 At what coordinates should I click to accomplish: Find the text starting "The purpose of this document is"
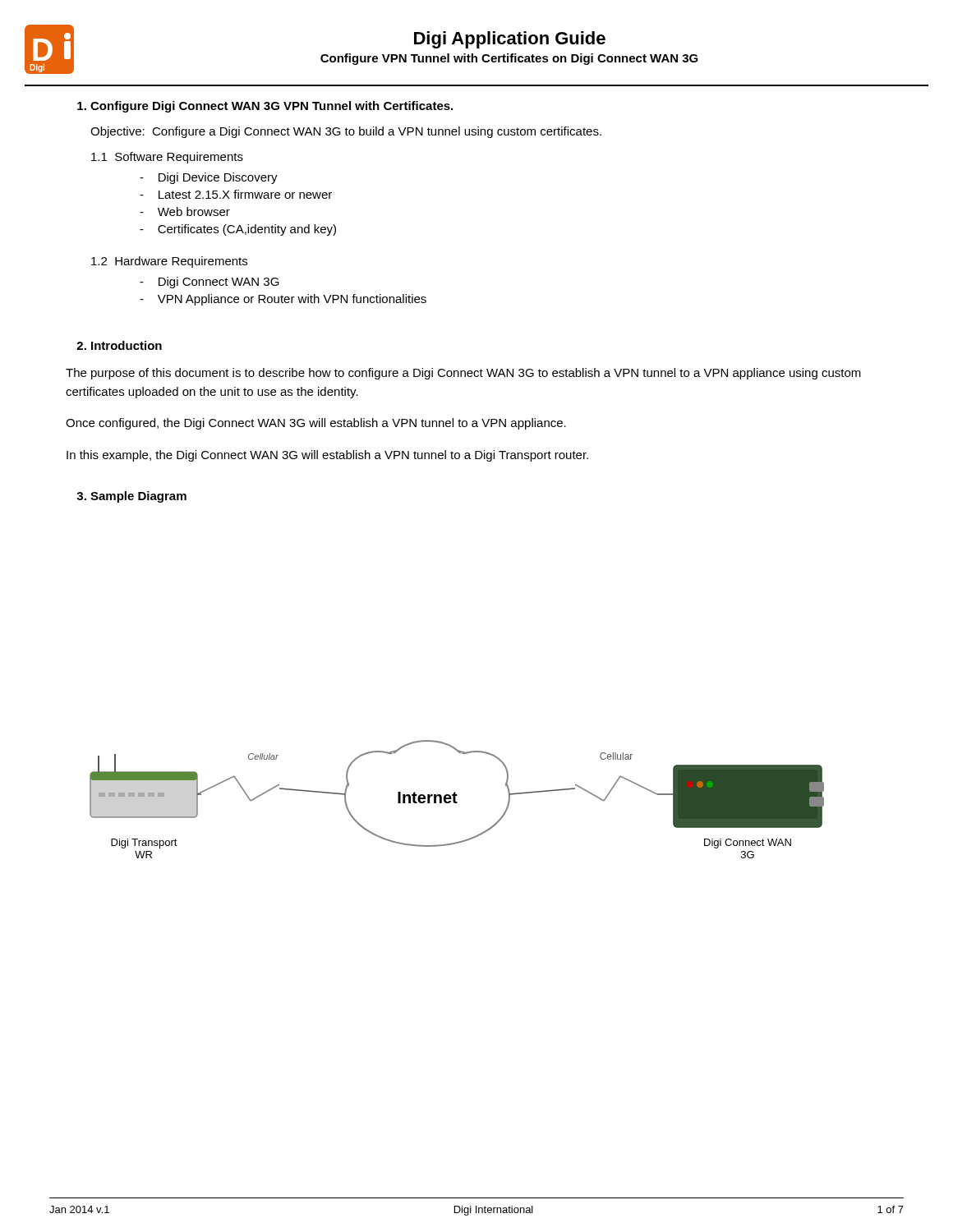pyautogui.click(x=463, y=382)
